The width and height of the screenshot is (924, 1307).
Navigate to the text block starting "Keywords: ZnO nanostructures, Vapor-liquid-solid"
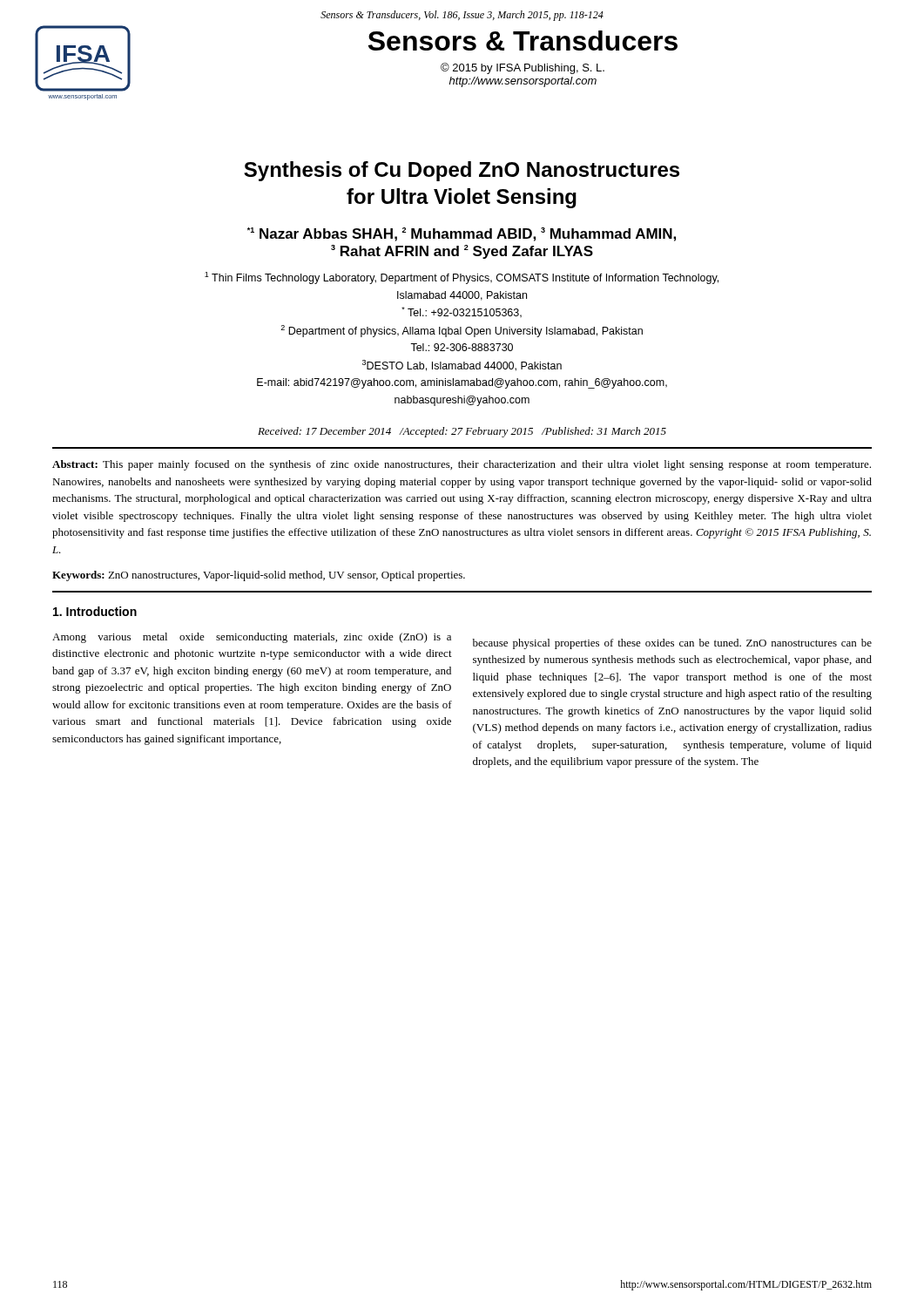pos(259,575)
